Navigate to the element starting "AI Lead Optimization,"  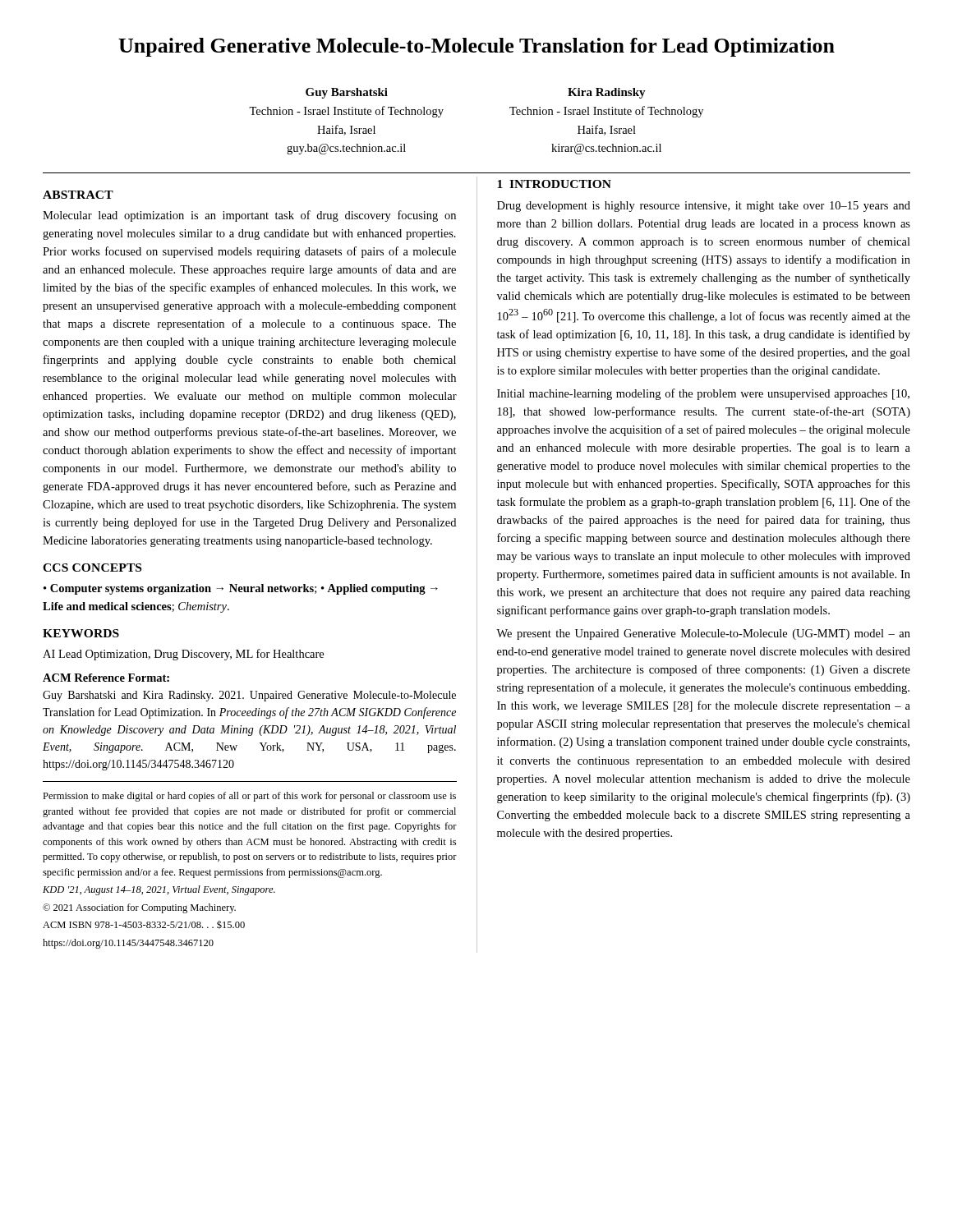184,654
